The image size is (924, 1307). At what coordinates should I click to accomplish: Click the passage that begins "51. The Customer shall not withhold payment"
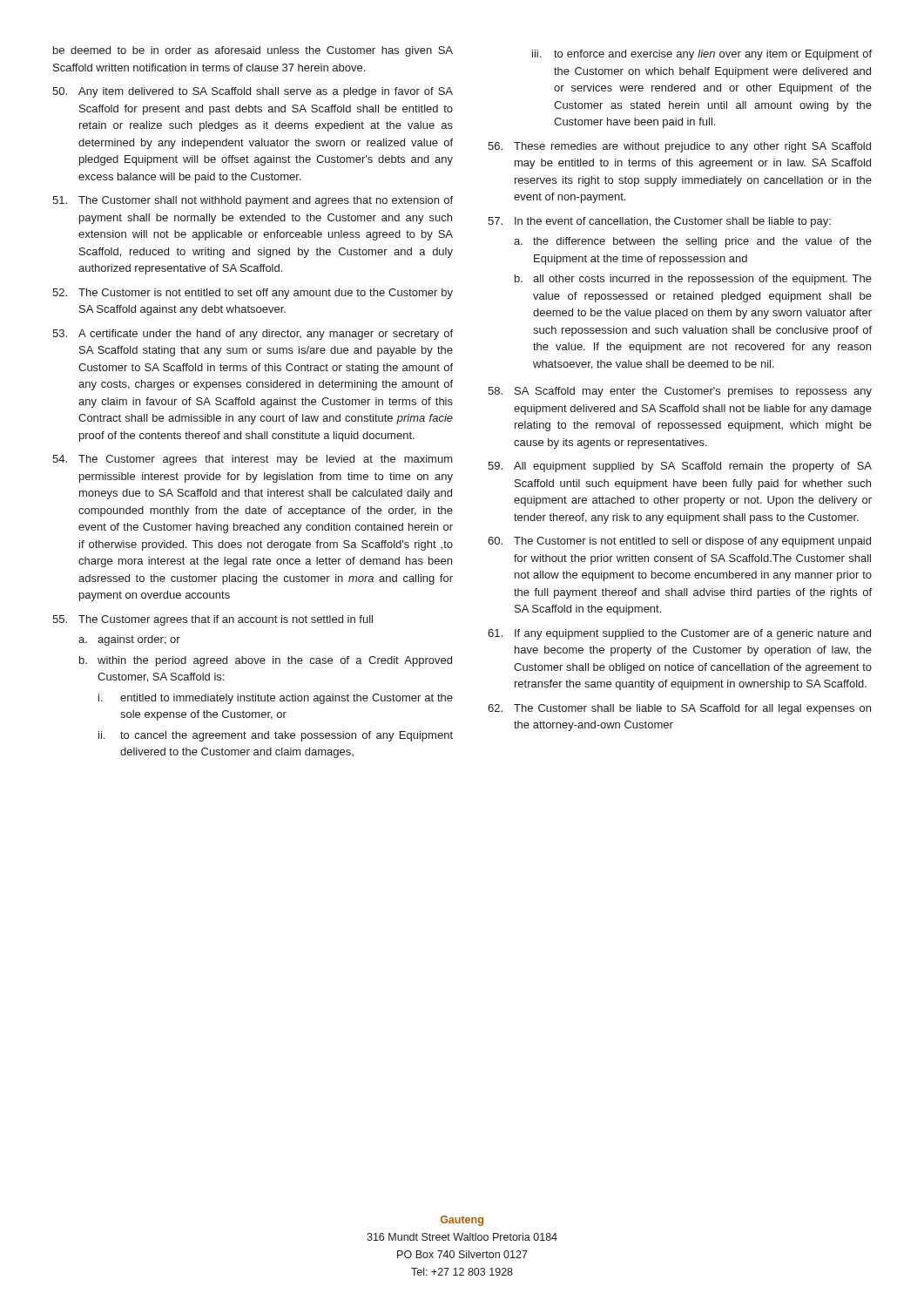[253, 234]
